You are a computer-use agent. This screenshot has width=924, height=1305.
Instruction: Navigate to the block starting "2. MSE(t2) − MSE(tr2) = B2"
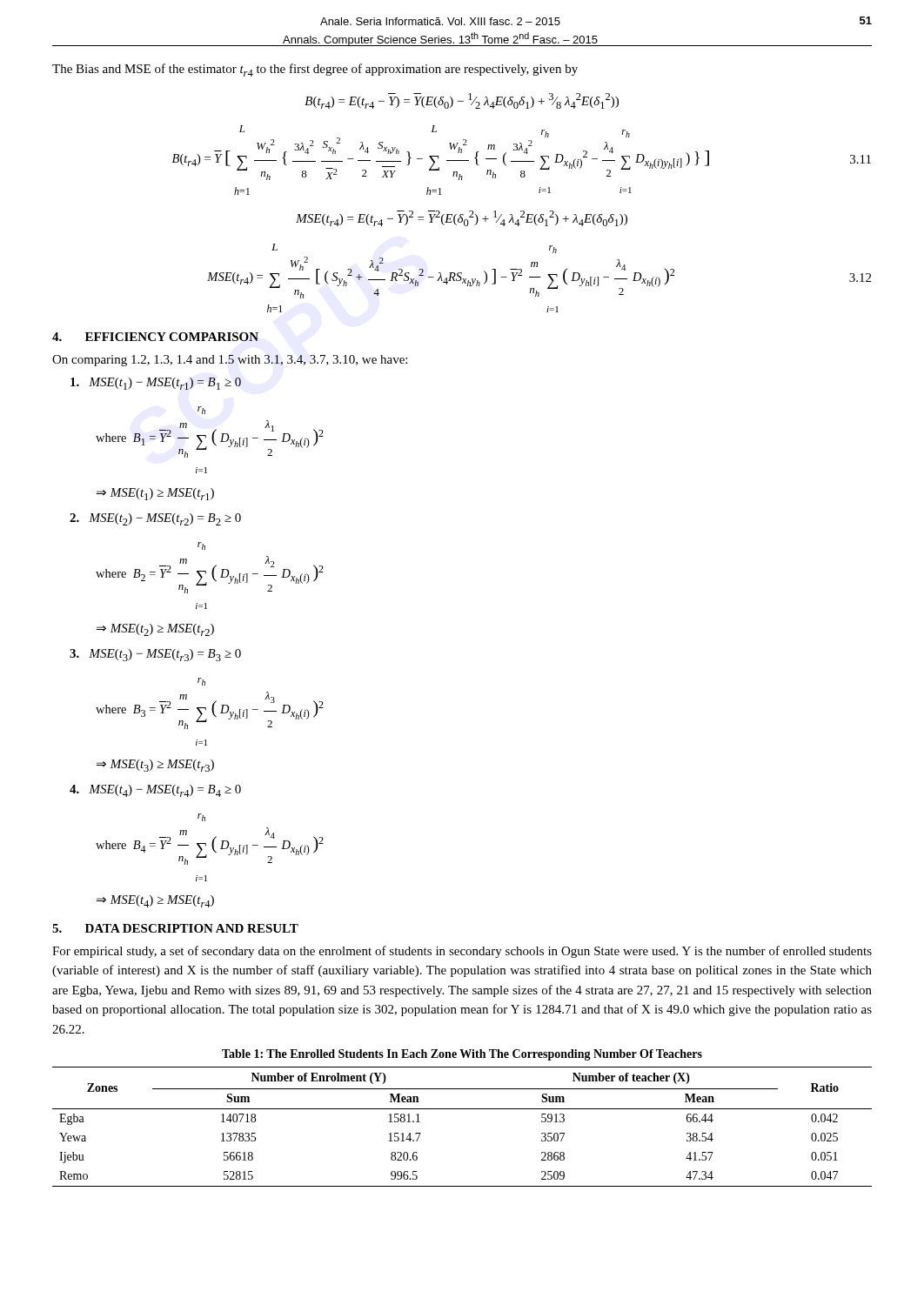point(155,520)
